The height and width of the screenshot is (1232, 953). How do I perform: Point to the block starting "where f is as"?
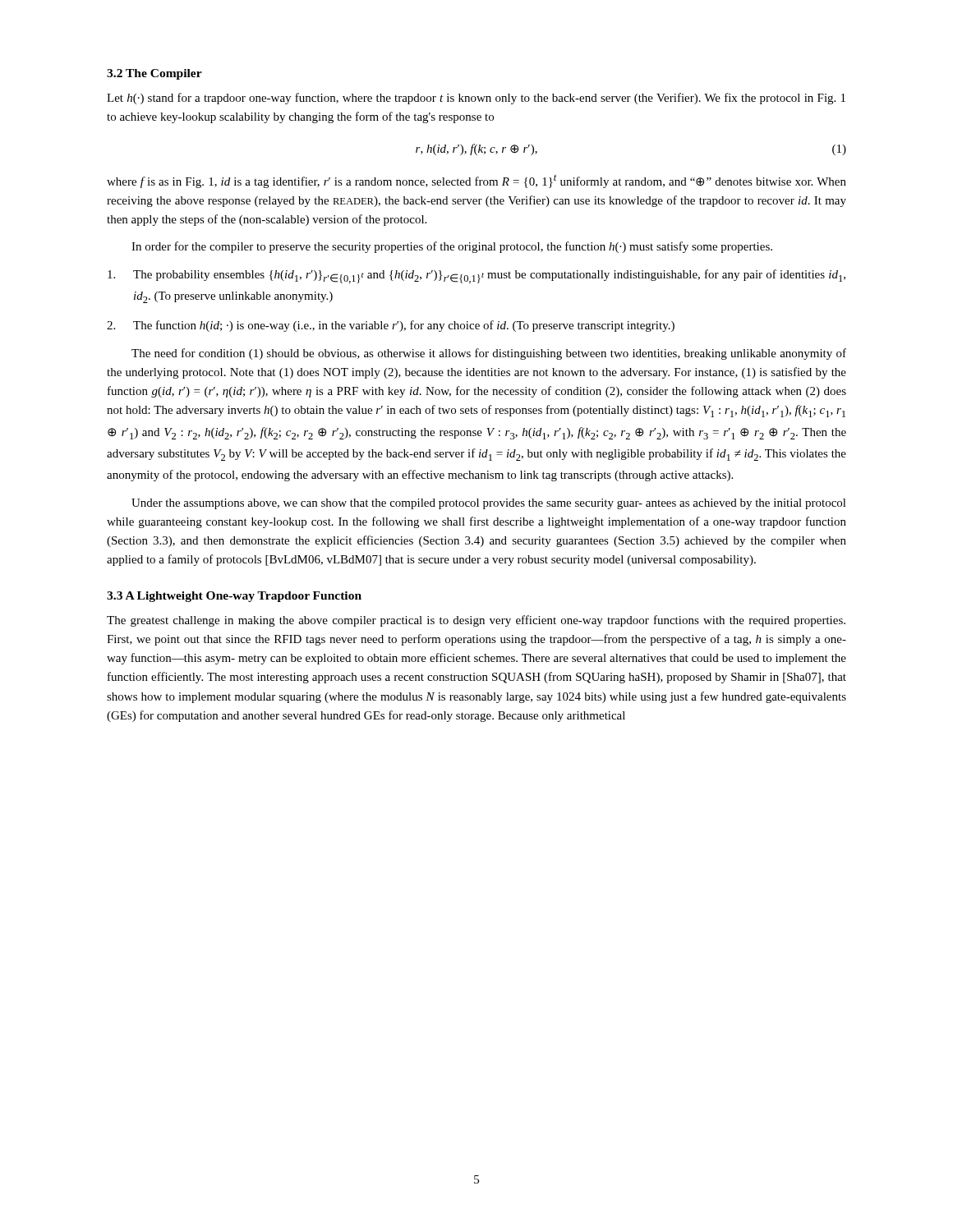[476, 199]
